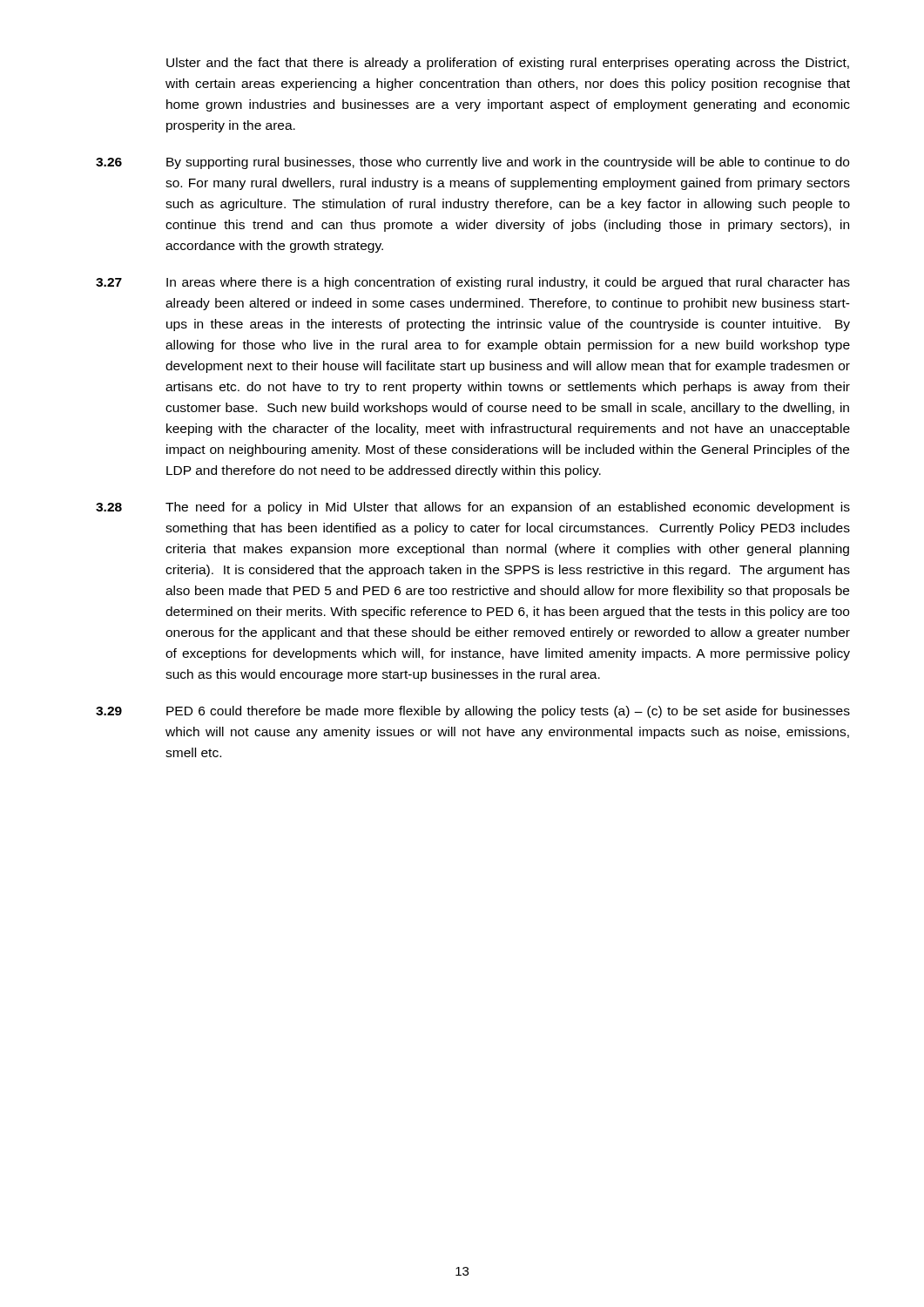The image size is (924, 1307).
Task: Locate the region starting "3.28 The need for a policy in Mid"
Action: 473,591
